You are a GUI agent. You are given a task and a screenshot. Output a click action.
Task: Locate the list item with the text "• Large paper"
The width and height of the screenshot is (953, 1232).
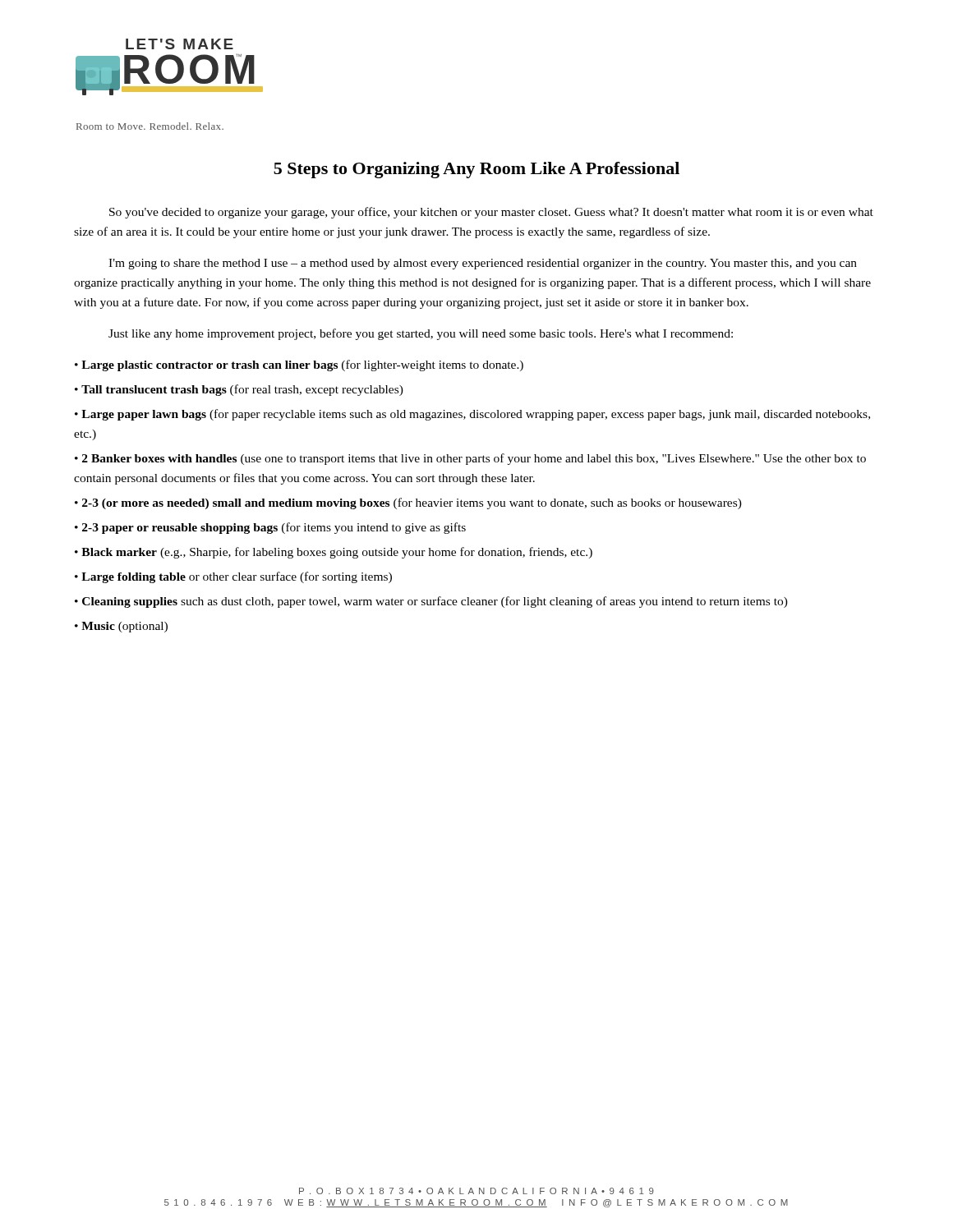[472, 424]
